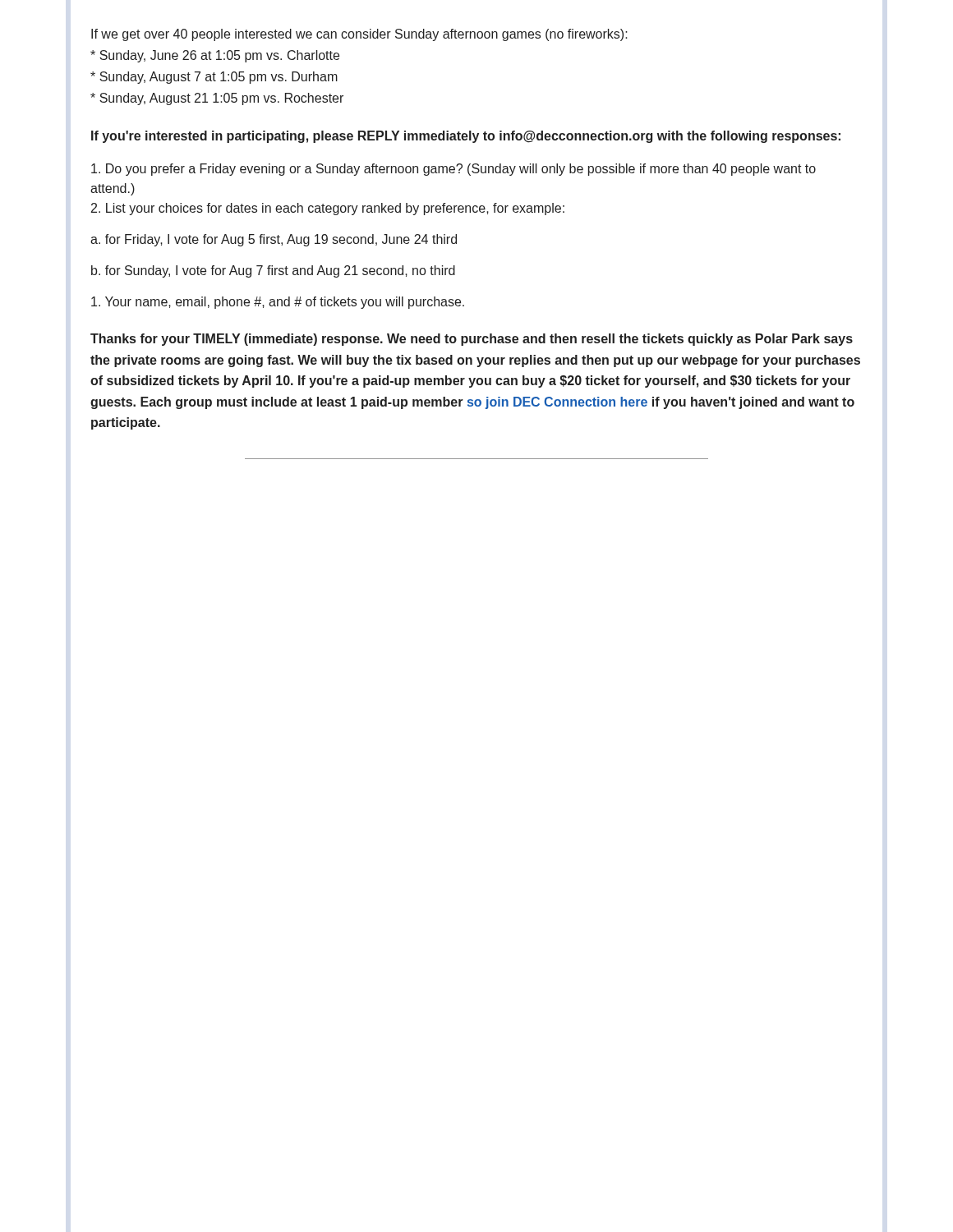Find the text block containing "Thanks for your"
This screenshot has width=953, height=1232.
[475, 381]
